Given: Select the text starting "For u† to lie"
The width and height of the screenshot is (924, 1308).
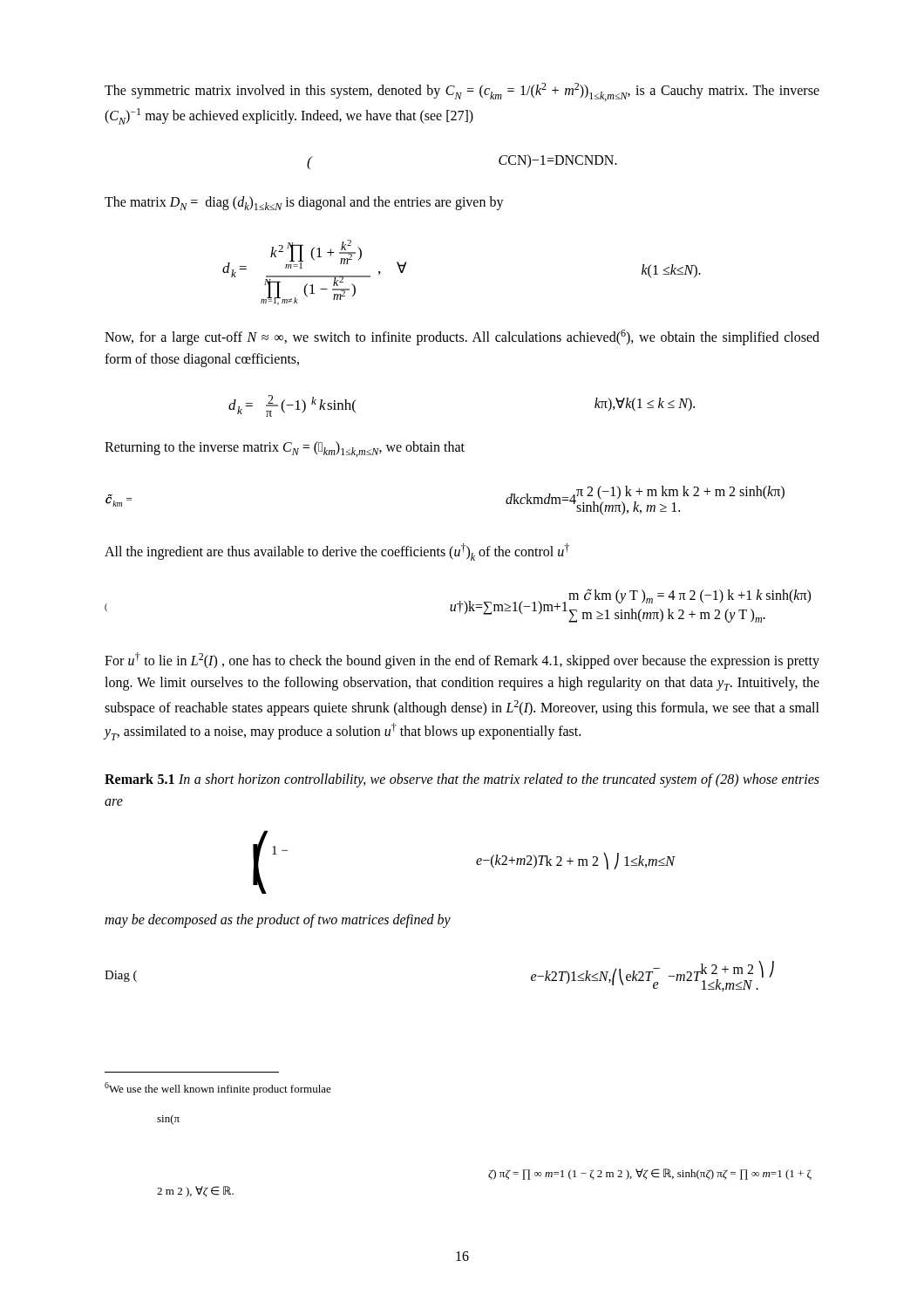Looking at the screenshot, I should 462,696.
